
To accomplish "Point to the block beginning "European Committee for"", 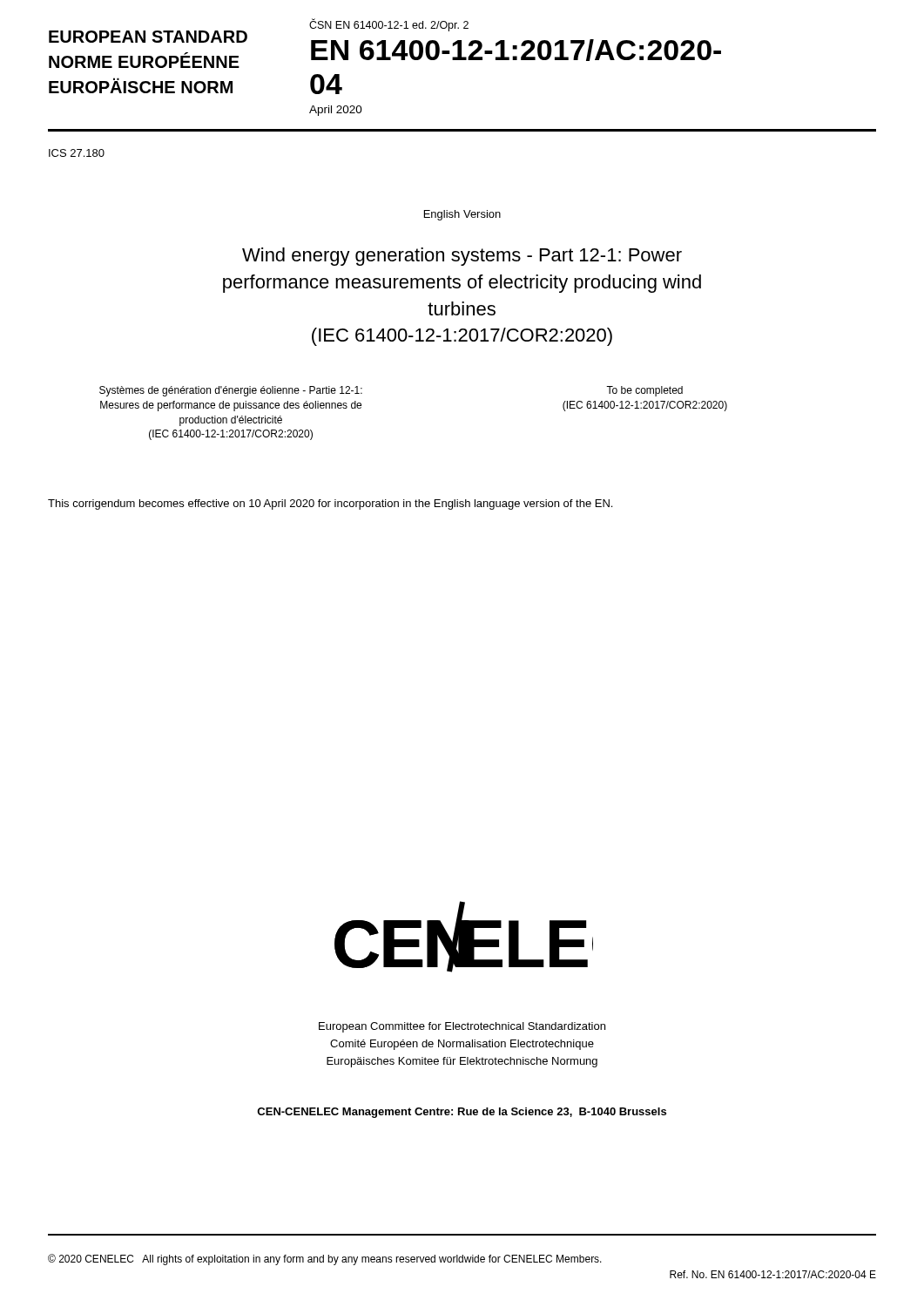I will 462,1044.
